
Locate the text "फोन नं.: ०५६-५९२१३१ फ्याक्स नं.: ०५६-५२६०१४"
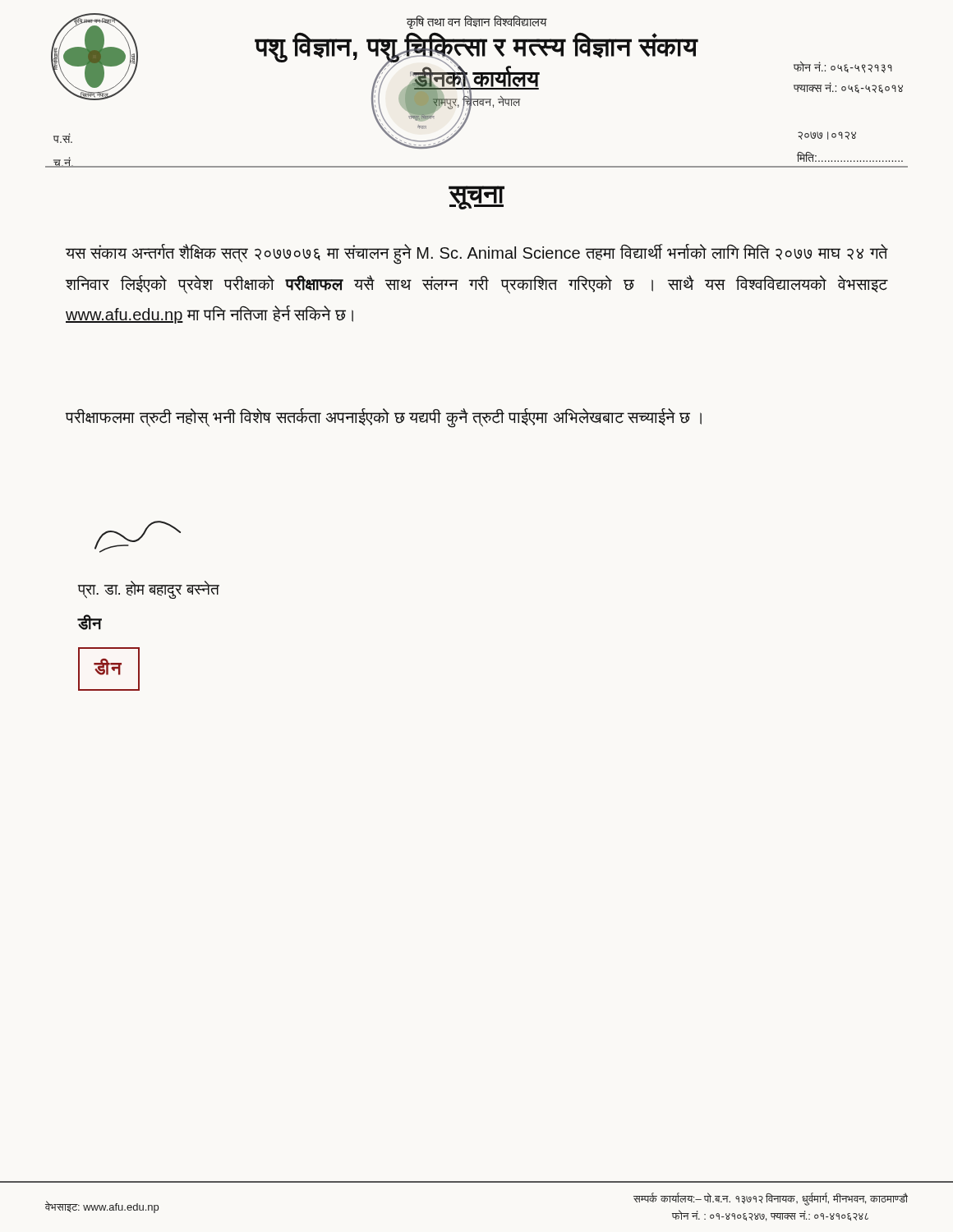pyautogui.click(x=849, y=78)
